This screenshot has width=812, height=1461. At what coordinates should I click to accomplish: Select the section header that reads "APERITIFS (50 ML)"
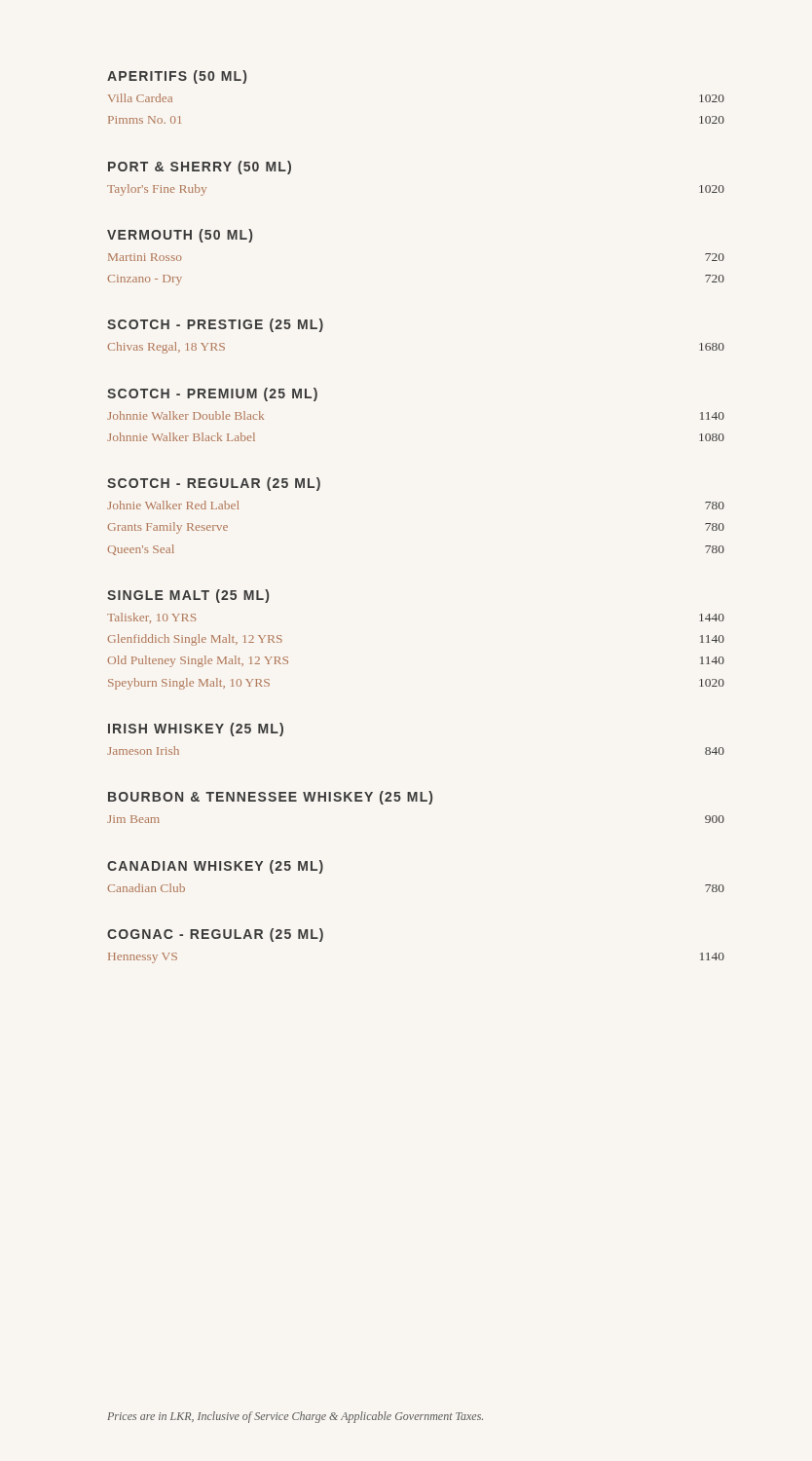(x=178, y=76)
